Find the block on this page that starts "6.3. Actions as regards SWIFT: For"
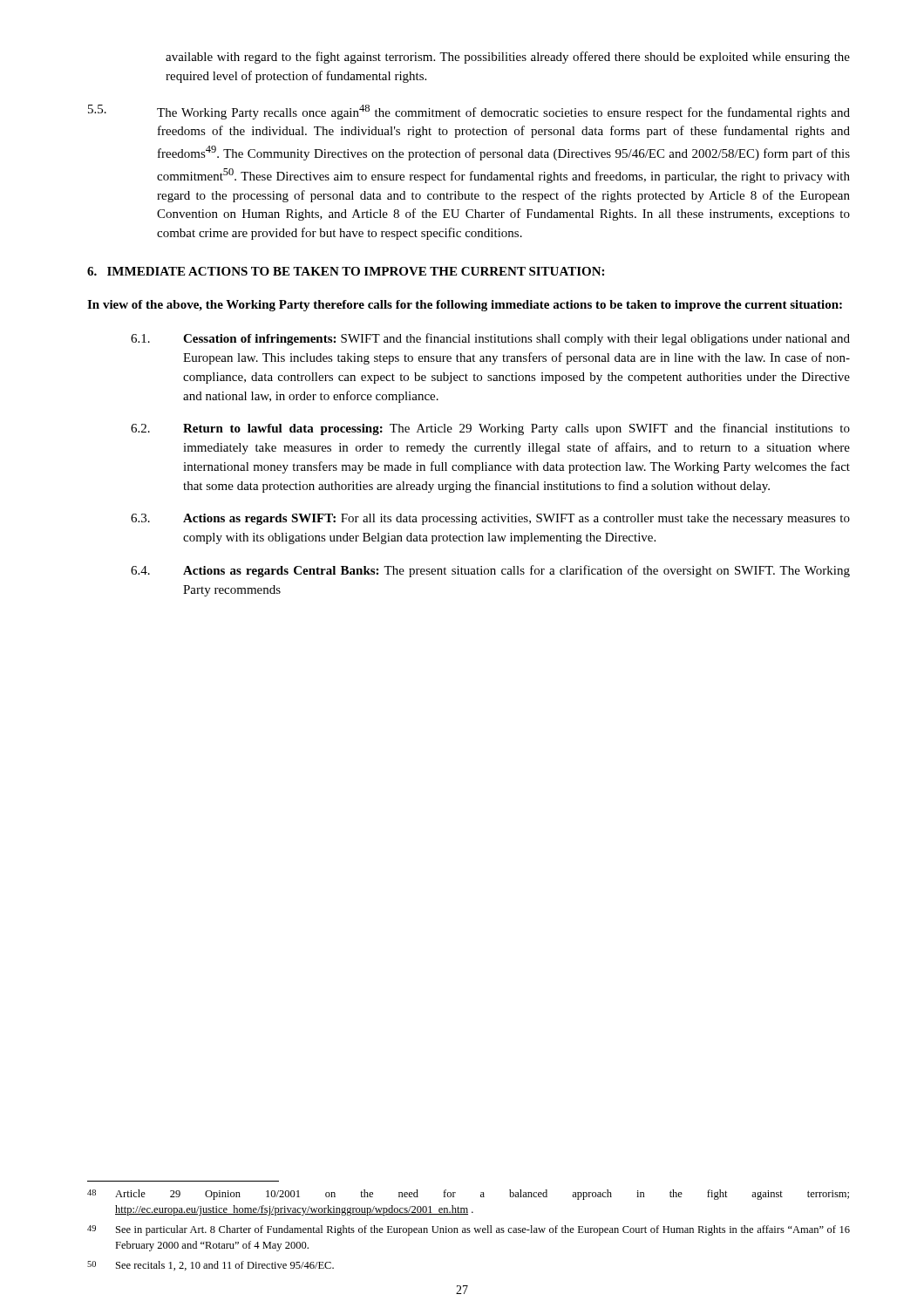 pyautogui.click(x=490, y=528)
